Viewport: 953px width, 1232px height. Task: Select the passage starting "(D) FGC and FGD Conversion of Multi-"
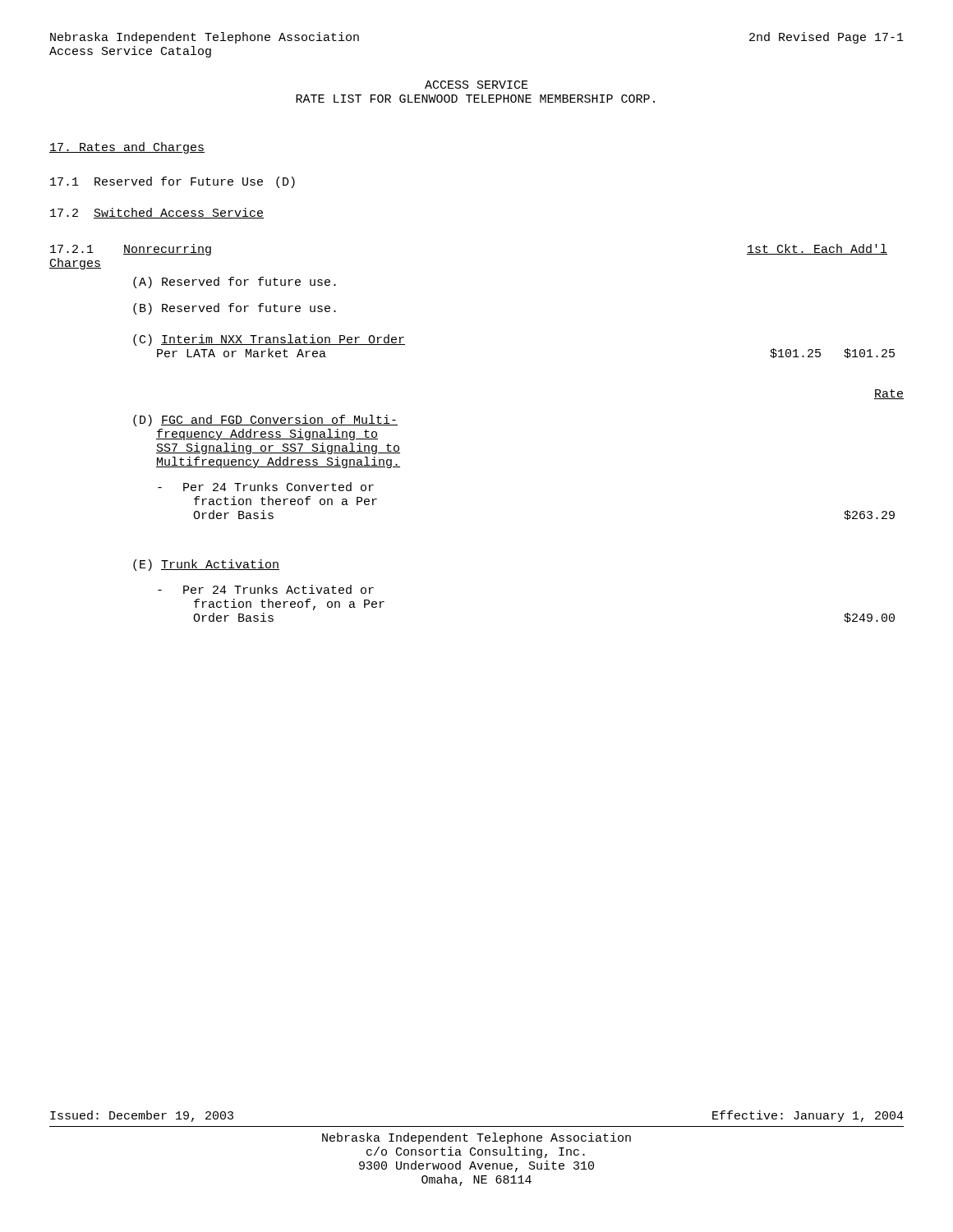pos(265,421)
